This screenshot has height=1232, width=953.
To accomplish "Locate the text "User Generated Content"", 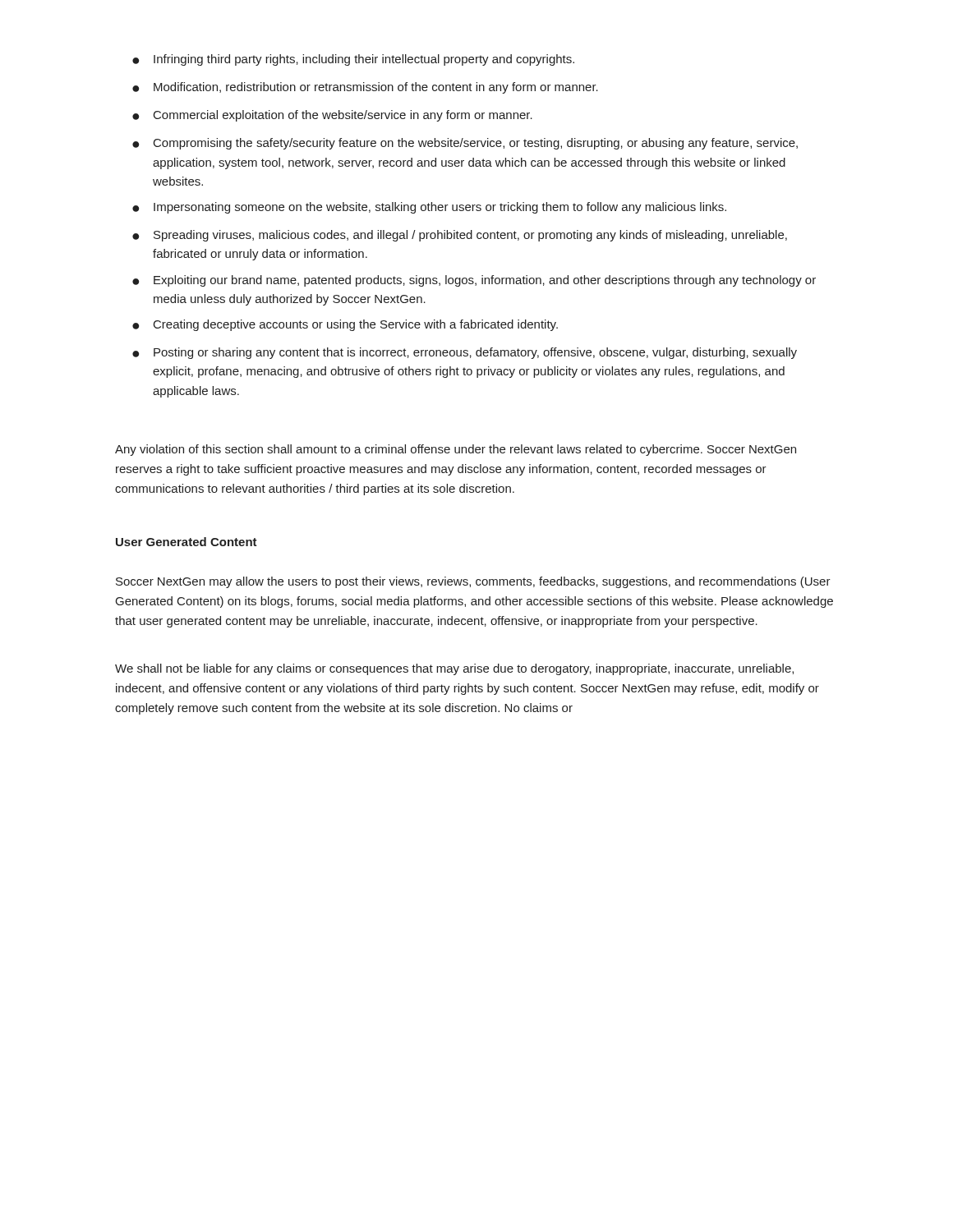I will (186, 542).
